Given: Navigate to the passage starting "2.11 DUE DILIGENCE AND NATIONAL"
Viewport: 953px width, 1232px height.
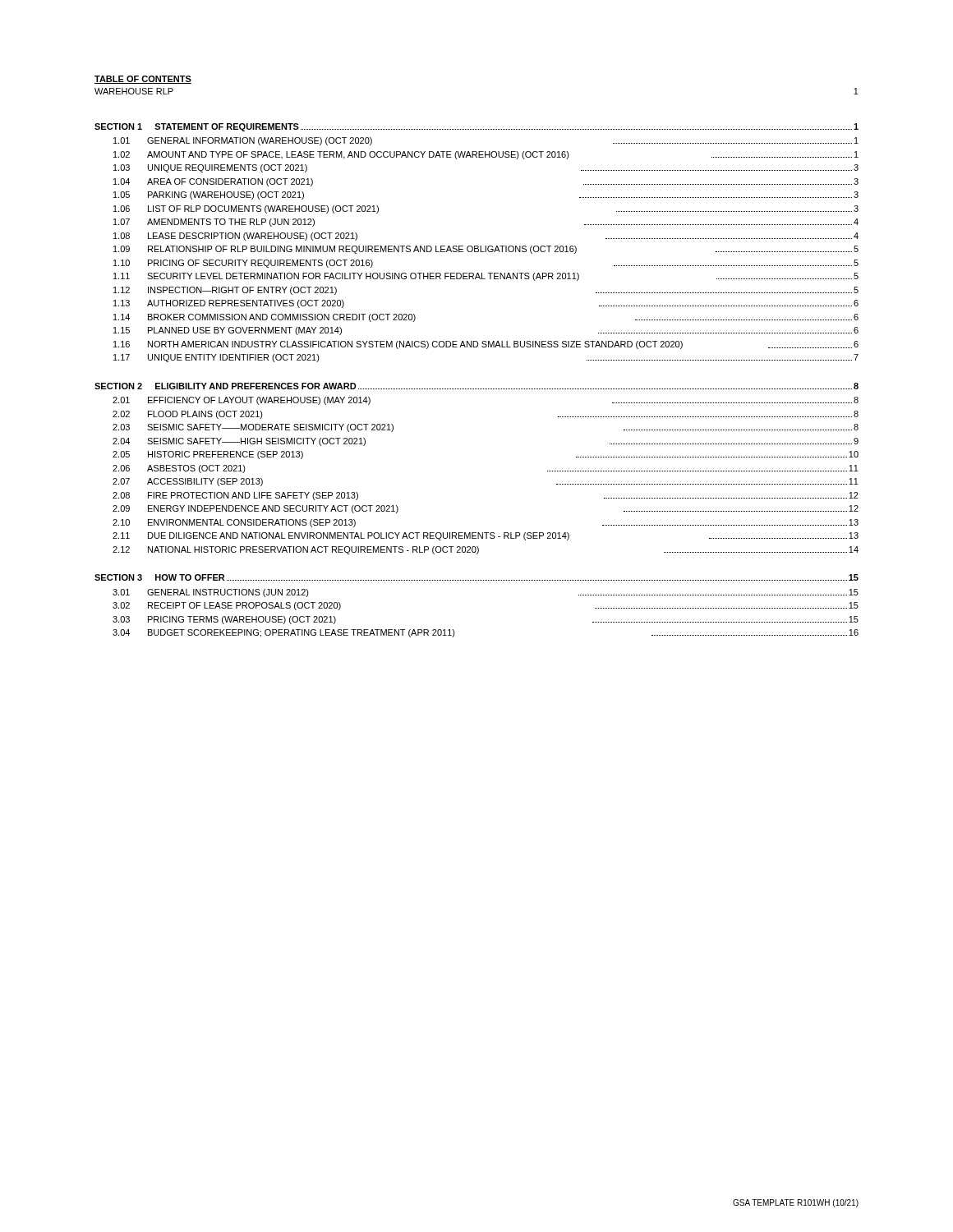Looking at the screenshot, I should [476, 536].
